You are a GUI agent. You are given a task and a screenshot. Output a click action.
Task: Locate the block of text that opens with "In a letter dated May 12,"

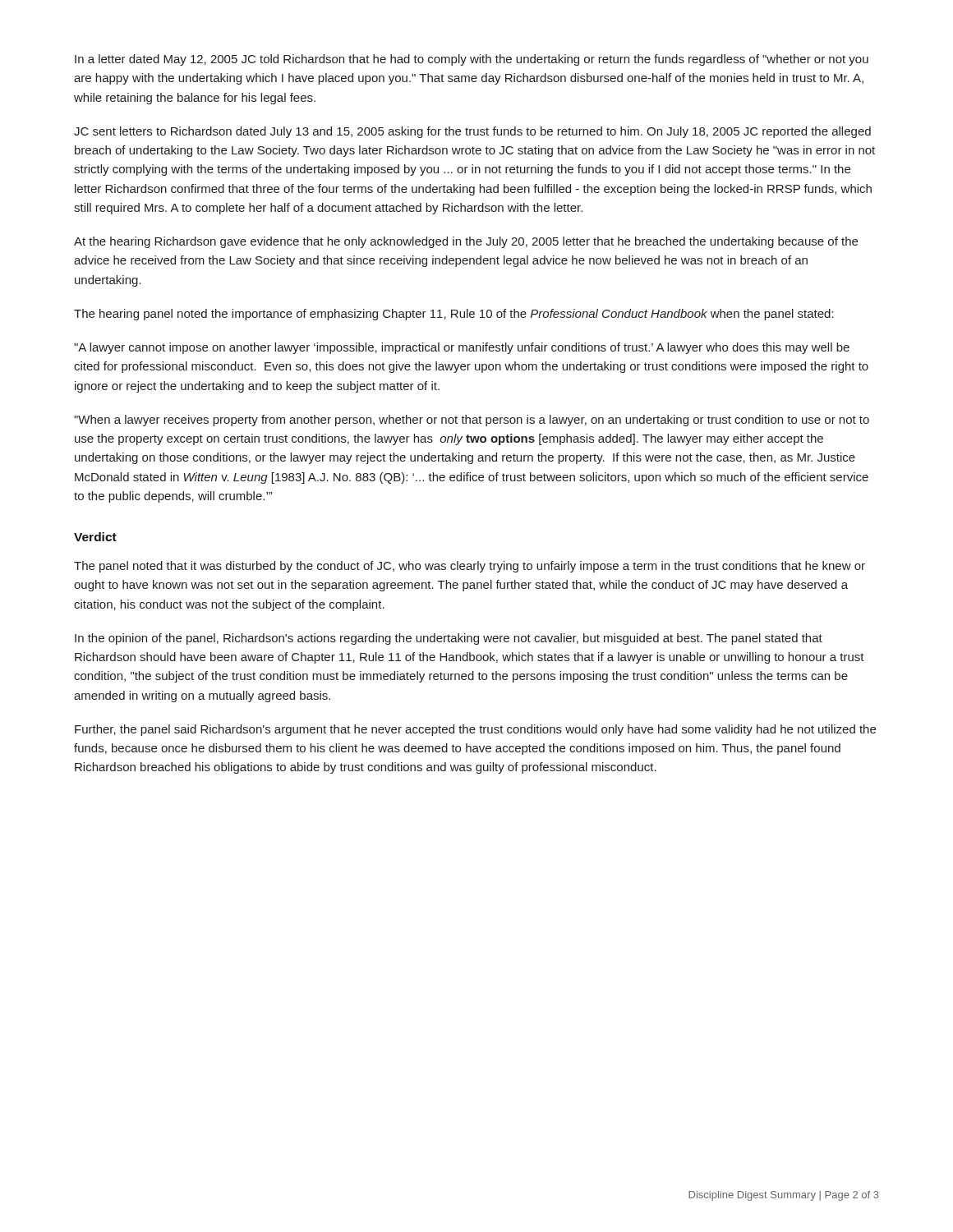[x=471, y=78]
